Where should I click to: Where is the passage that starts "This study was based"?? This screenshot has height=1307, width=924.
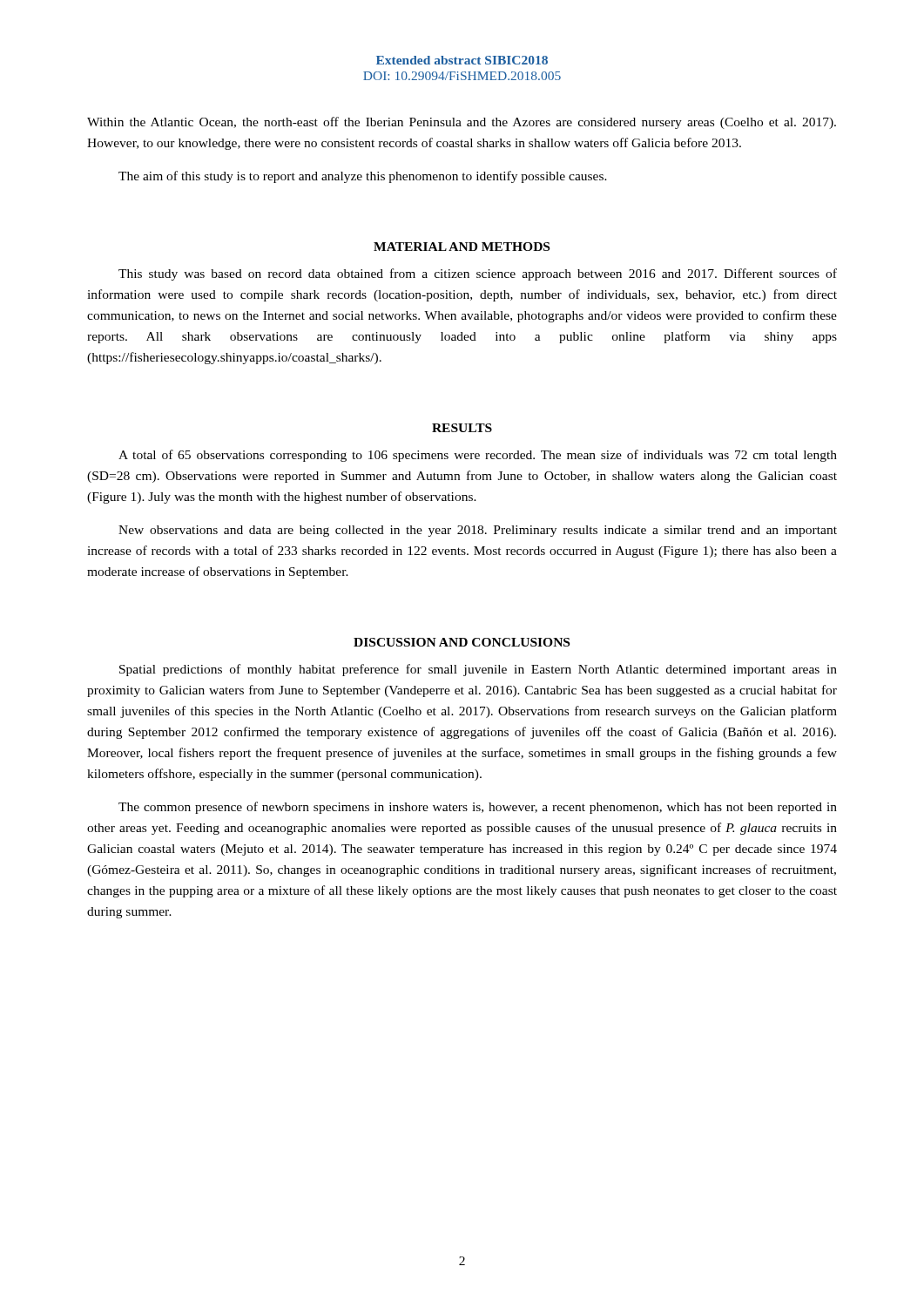point(462,315)
